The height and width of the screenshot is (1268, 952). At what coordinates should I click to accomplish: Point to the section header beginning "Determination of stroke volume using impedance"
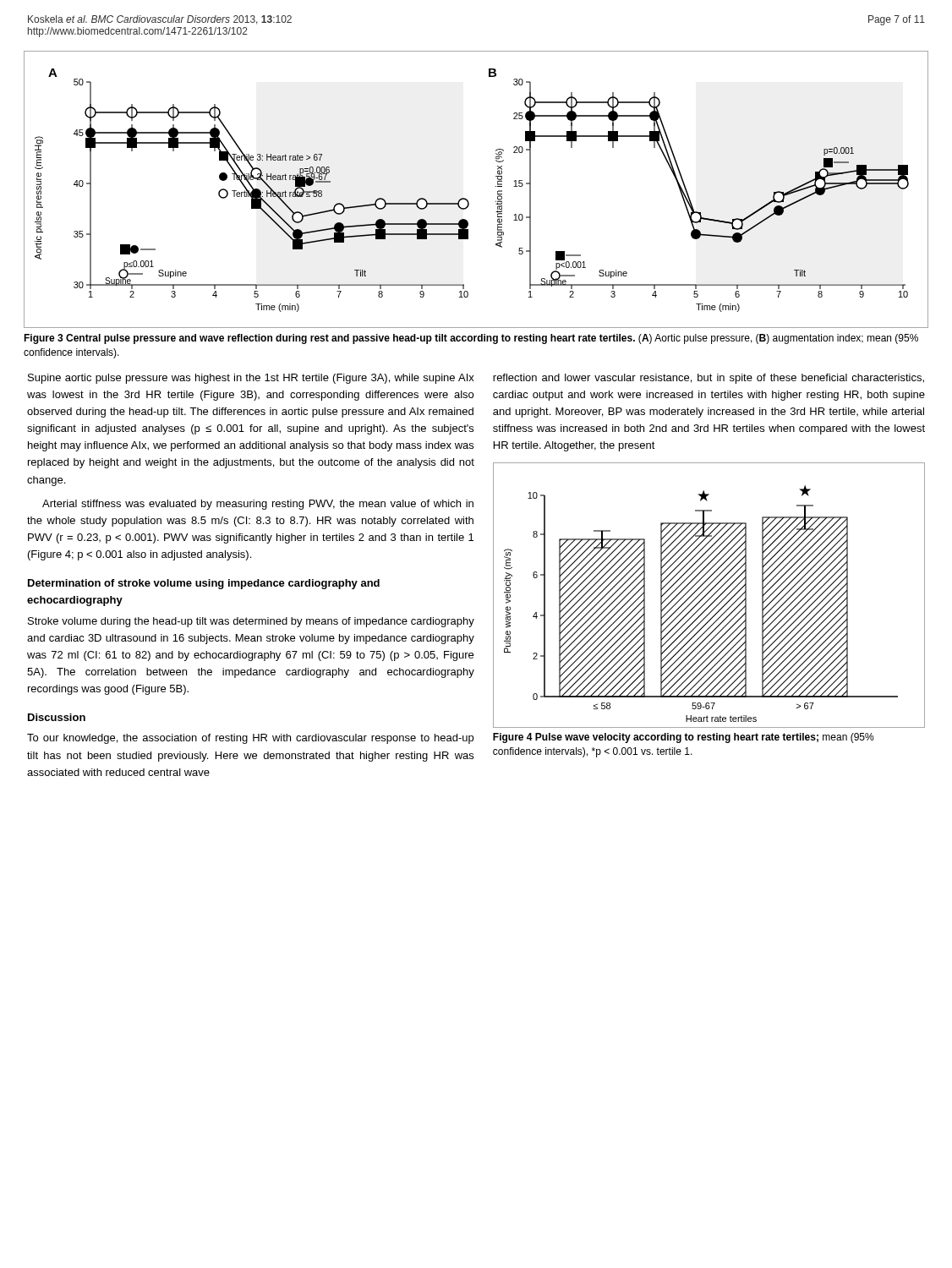coord(204,592)
